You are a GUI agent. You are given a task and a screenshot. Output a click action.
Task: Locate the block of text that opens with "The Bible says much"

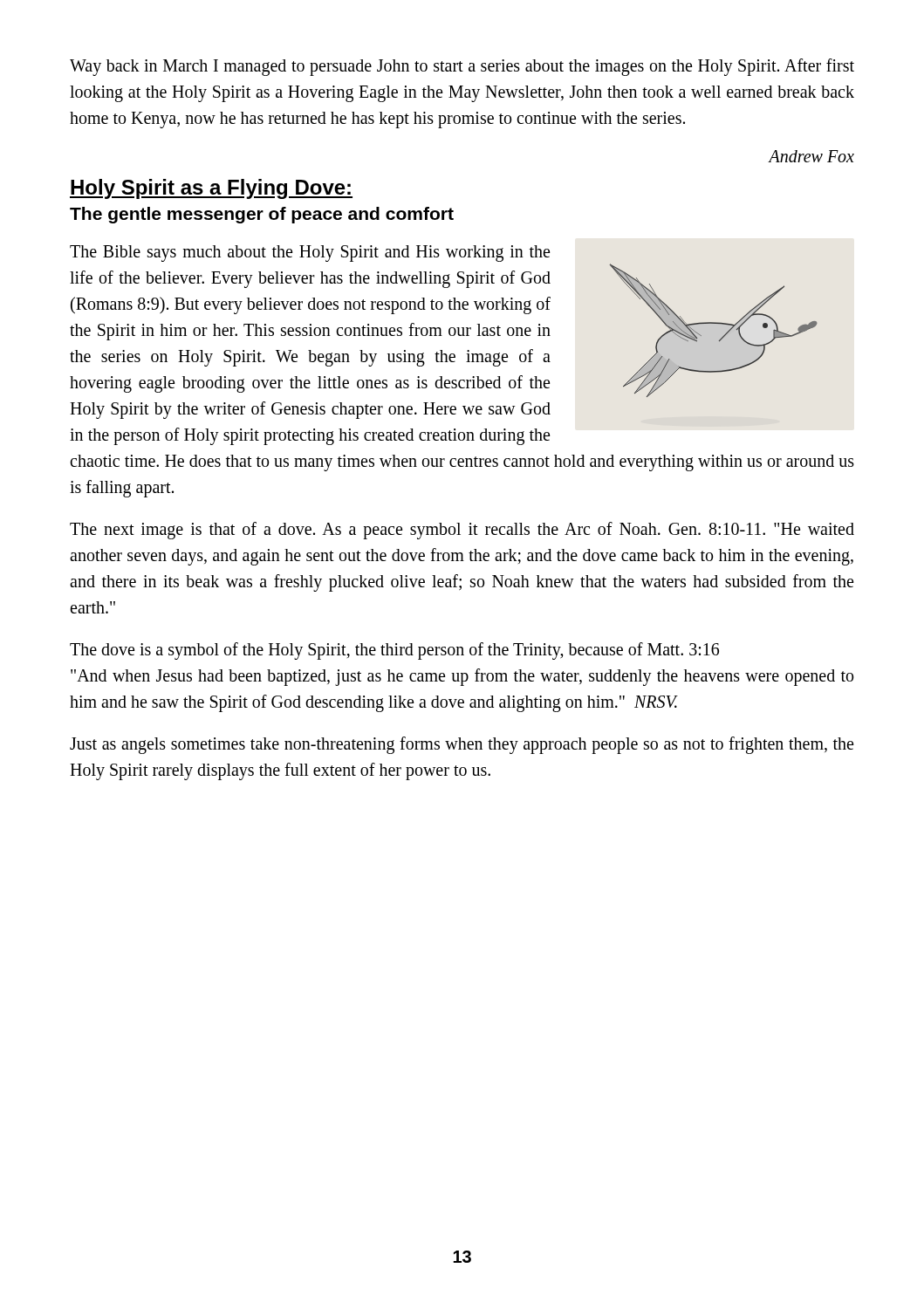(462, 369)
